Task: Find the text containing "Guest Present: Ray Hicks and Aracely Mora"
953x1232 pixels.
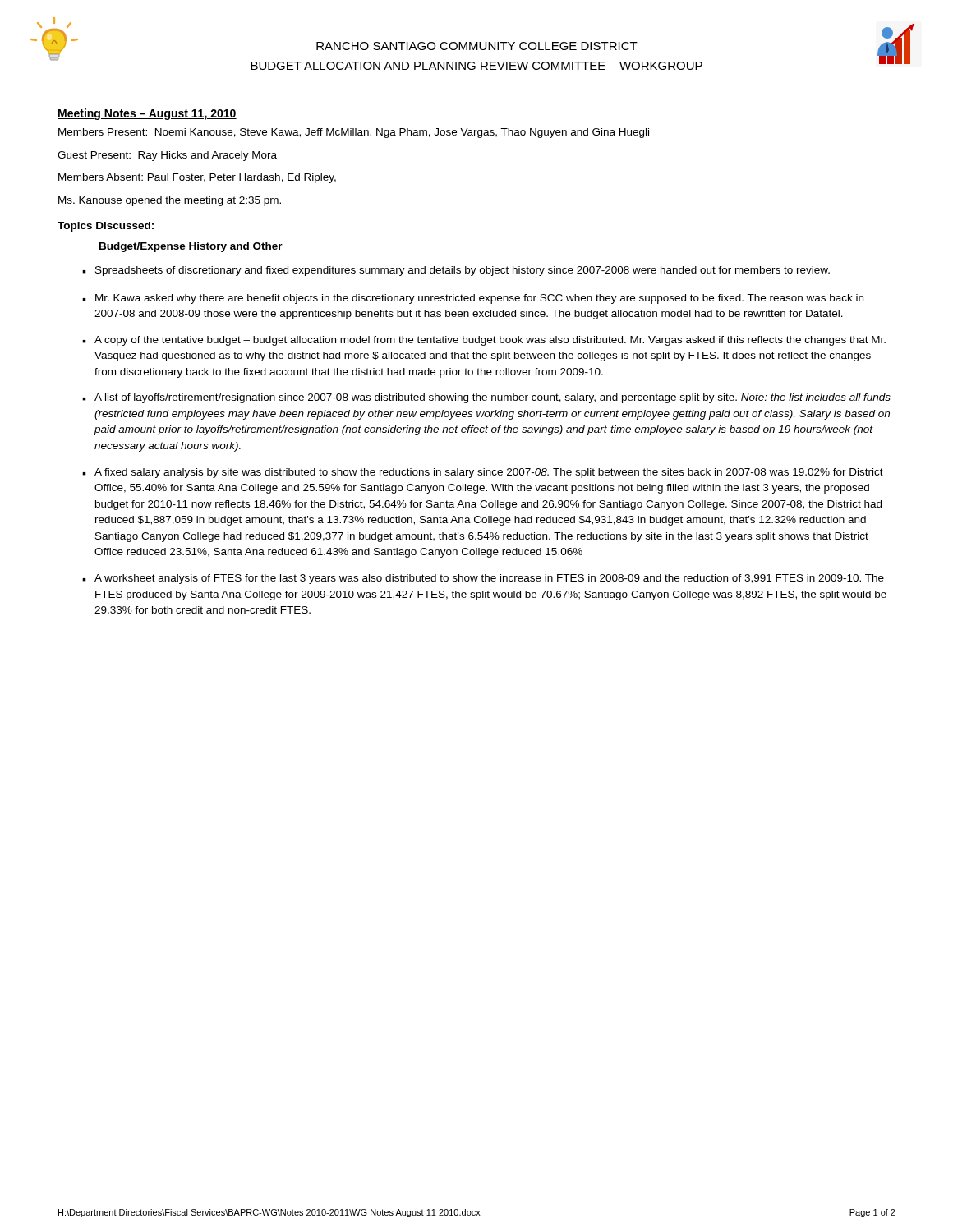Action: point(167,154)
